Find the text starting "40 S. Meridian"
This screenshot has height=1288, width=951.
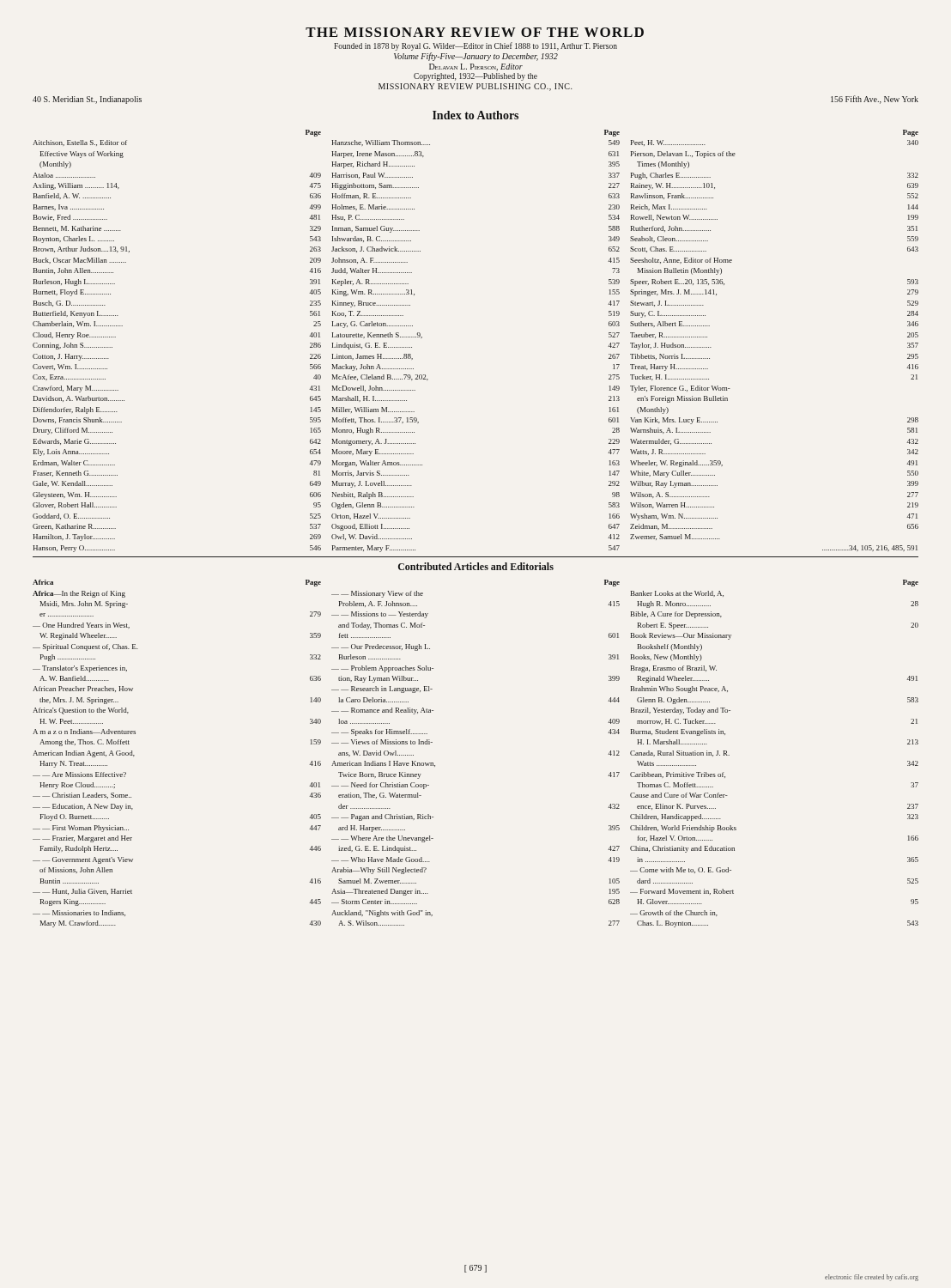click(x=87, y=99)
